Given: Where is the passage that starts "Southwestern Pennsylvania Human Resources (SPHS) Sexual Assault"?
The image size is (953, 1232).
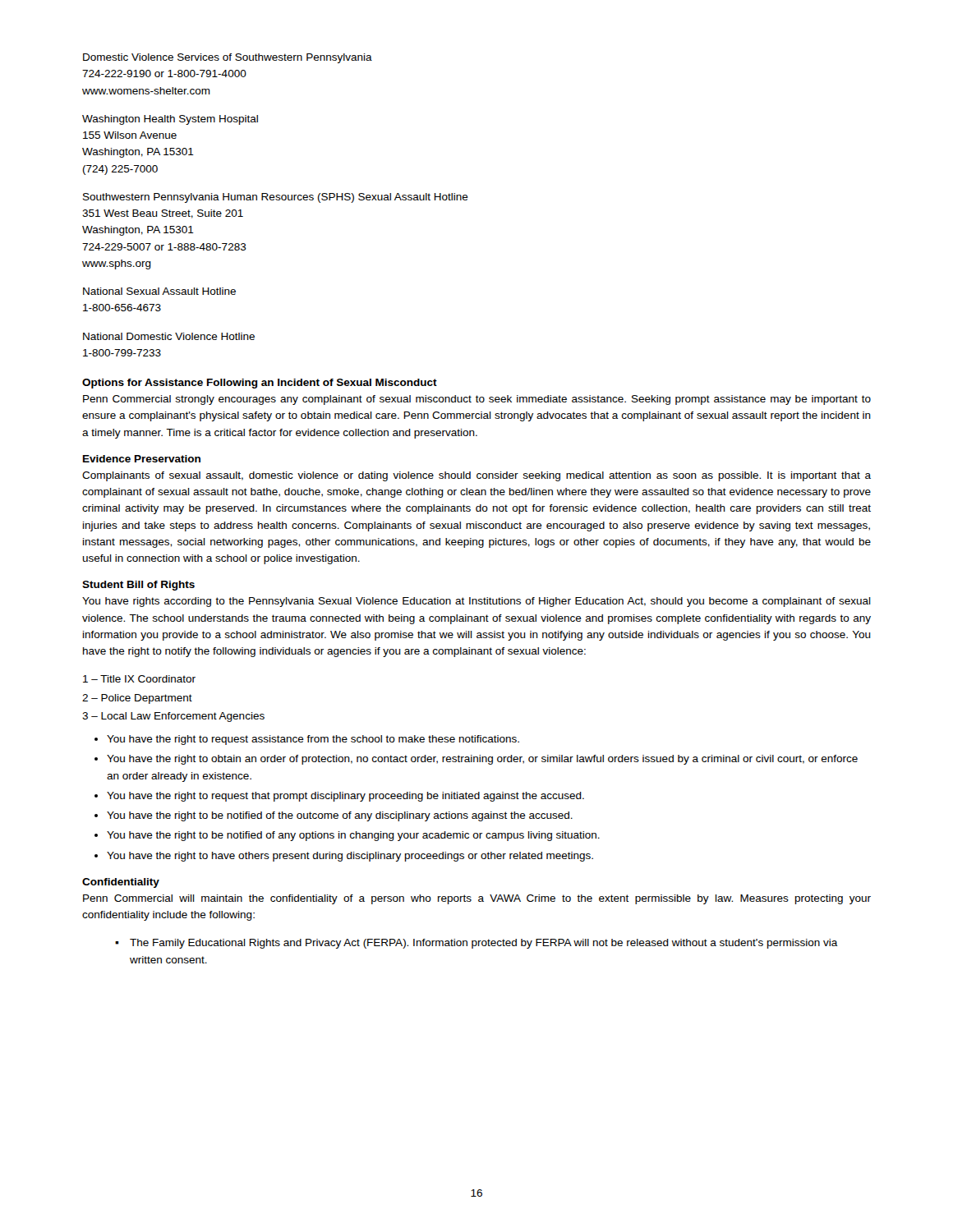Looking at the screenshot, I should (x=276, y=198).
